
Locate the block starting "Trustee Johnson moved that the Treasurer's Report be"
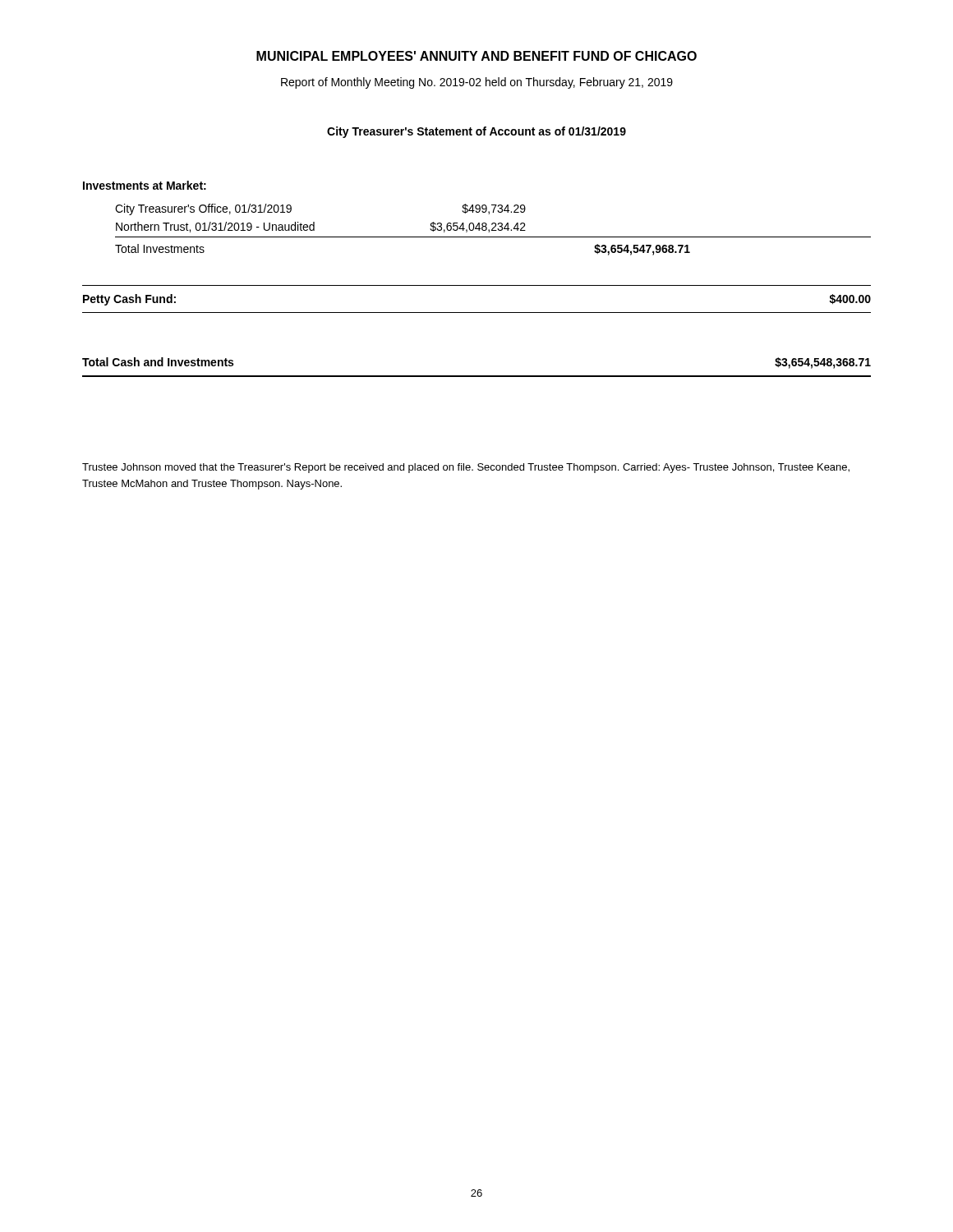click(x=466, y=475)
